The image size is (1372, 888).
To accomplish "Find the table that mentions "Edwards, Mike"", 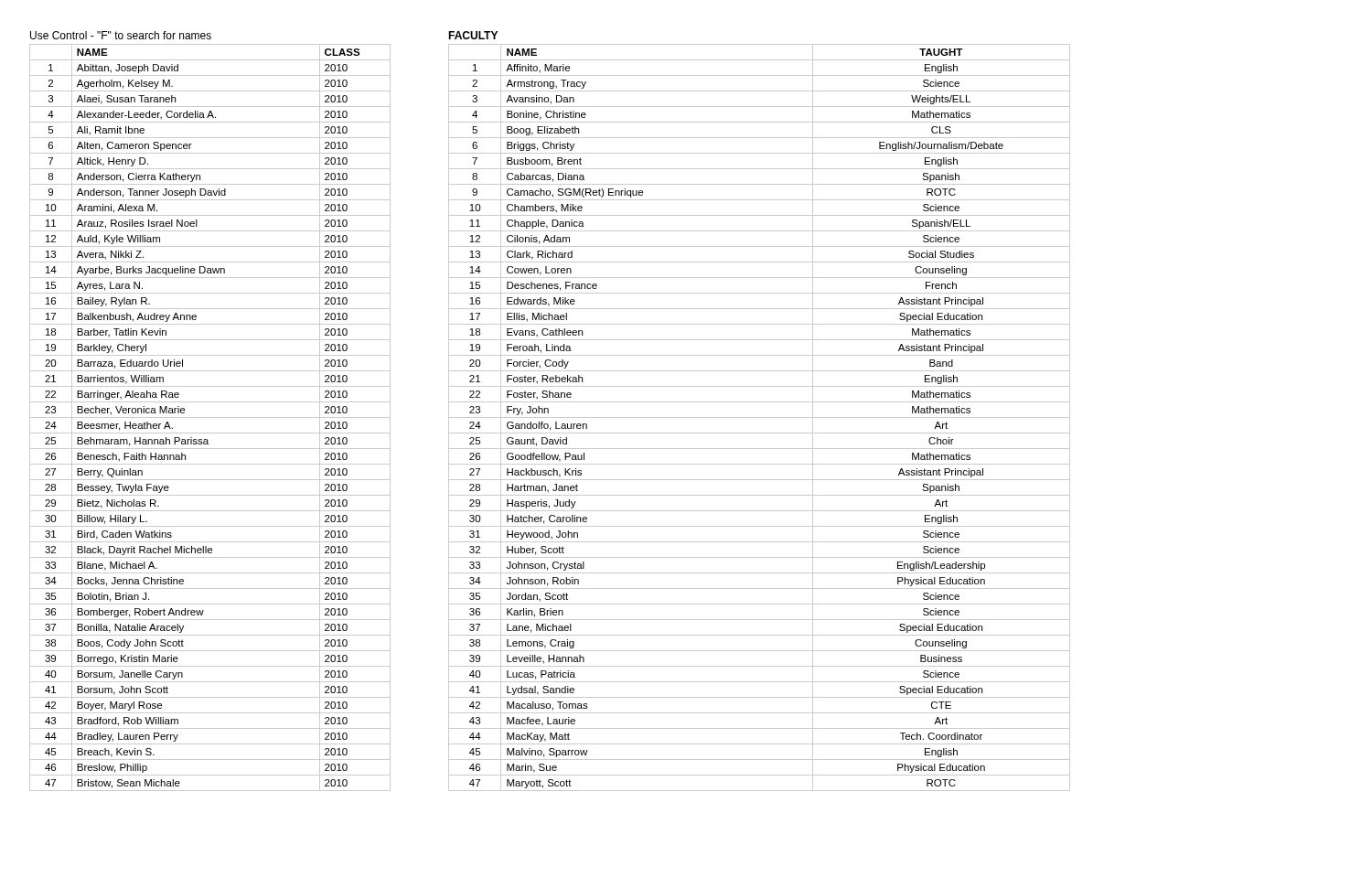I will click(759, 417).
